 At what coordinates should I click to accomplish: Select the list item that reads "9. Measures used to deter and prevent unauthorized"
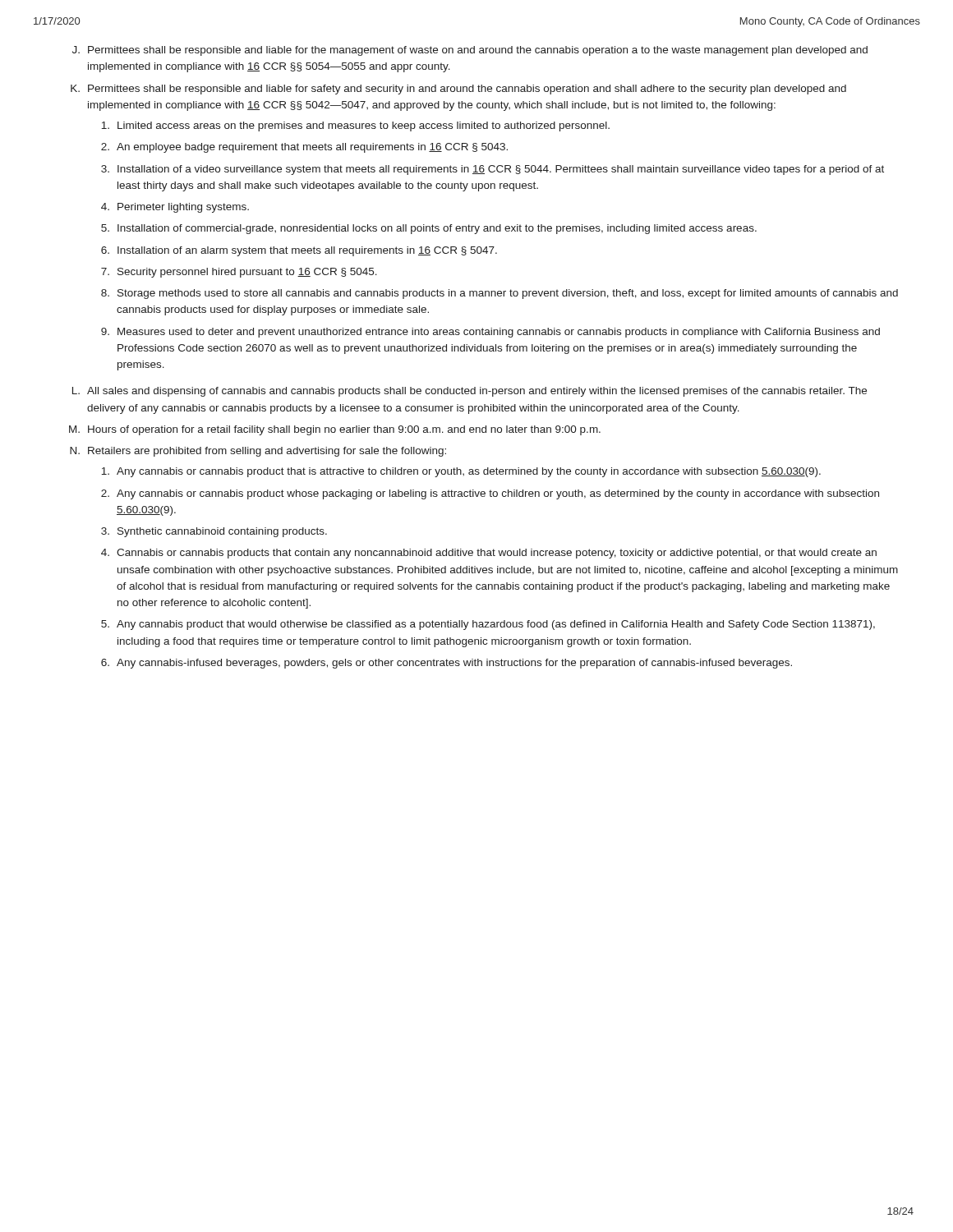495,348
